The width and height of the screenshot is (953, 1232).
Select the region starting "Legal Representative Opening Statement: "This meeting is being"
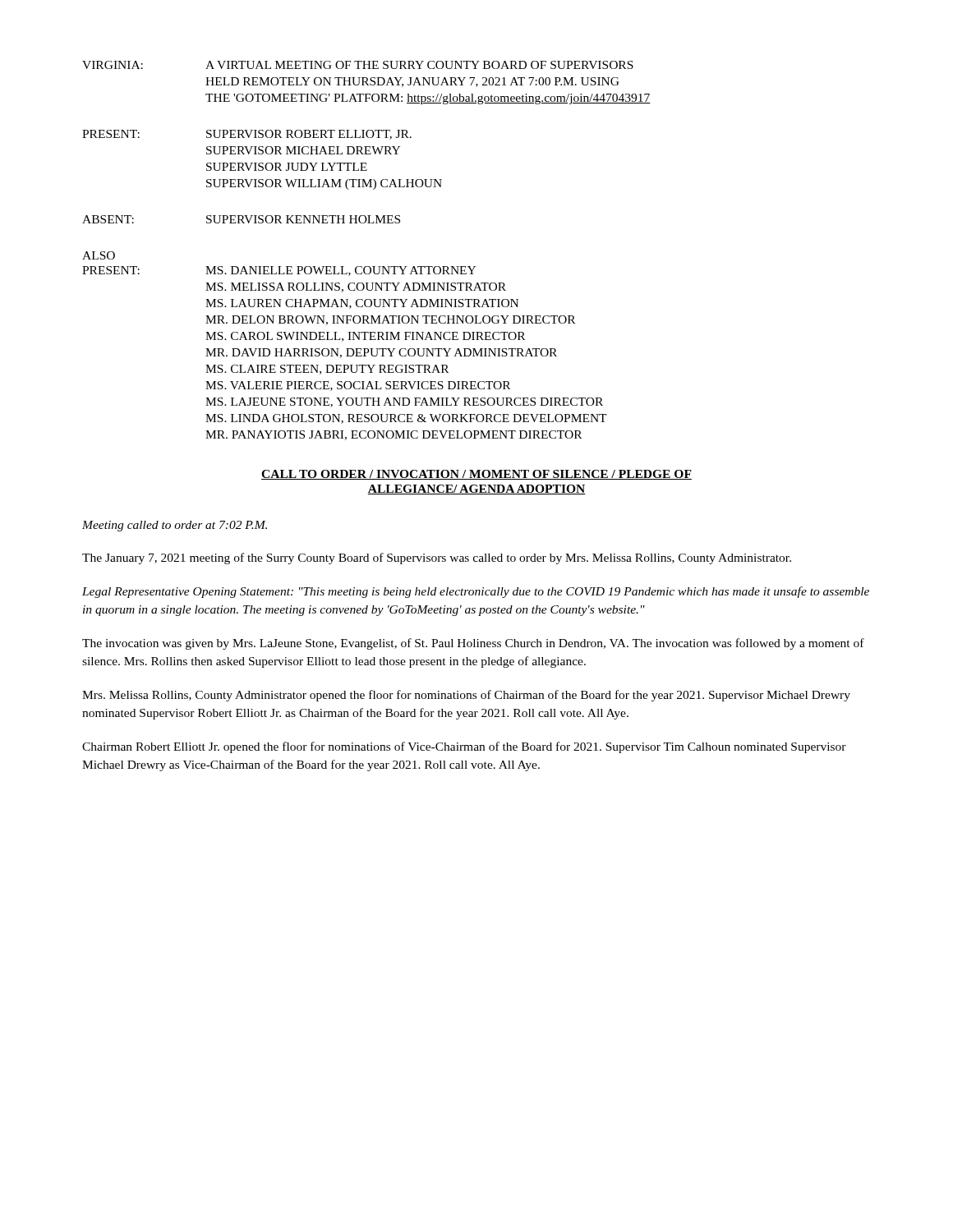click(x=476, y=600)
